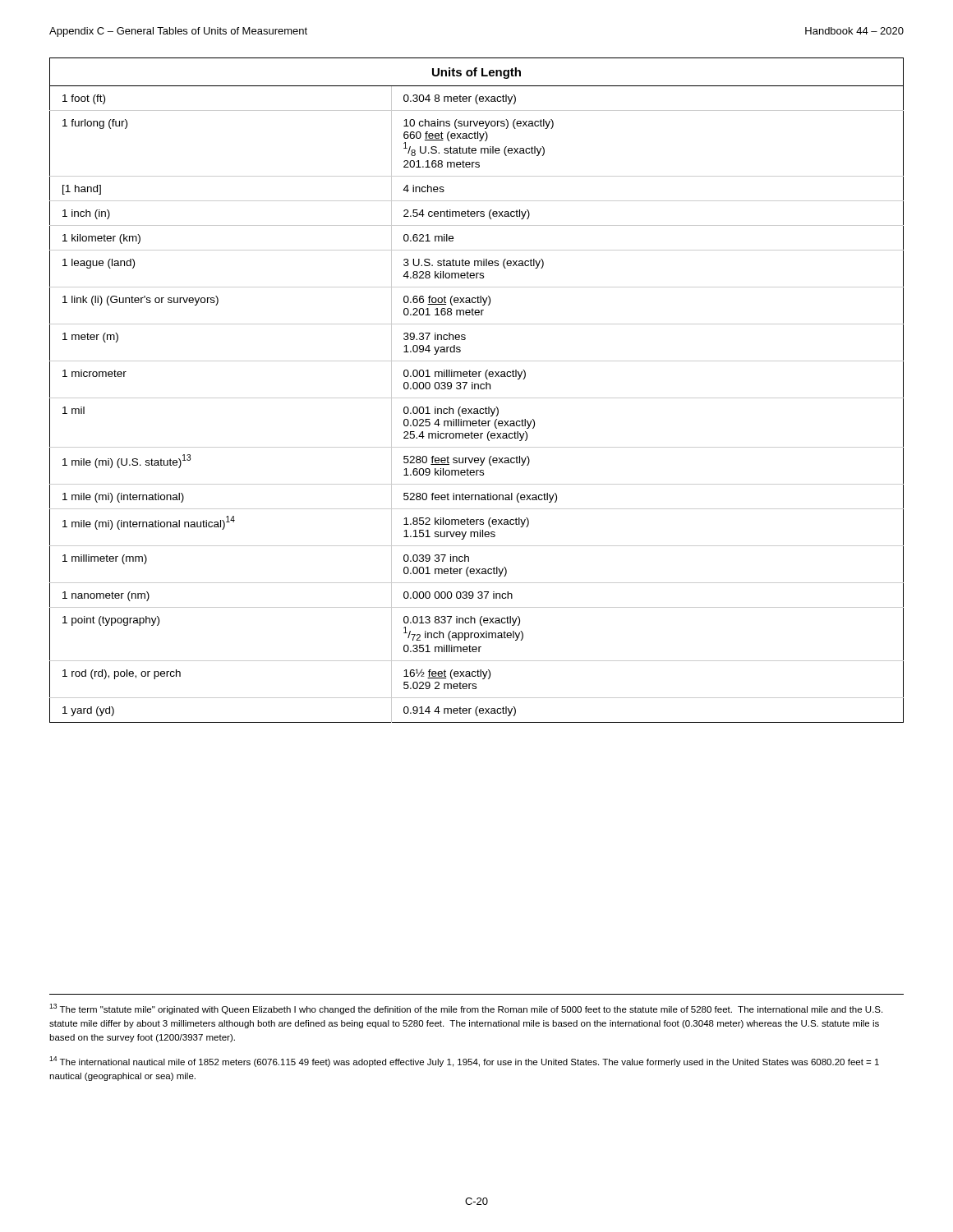Screen dimensions: 1232x953
Task: Select the table that reads "1 league (land)"
Action: click(476, 390)
